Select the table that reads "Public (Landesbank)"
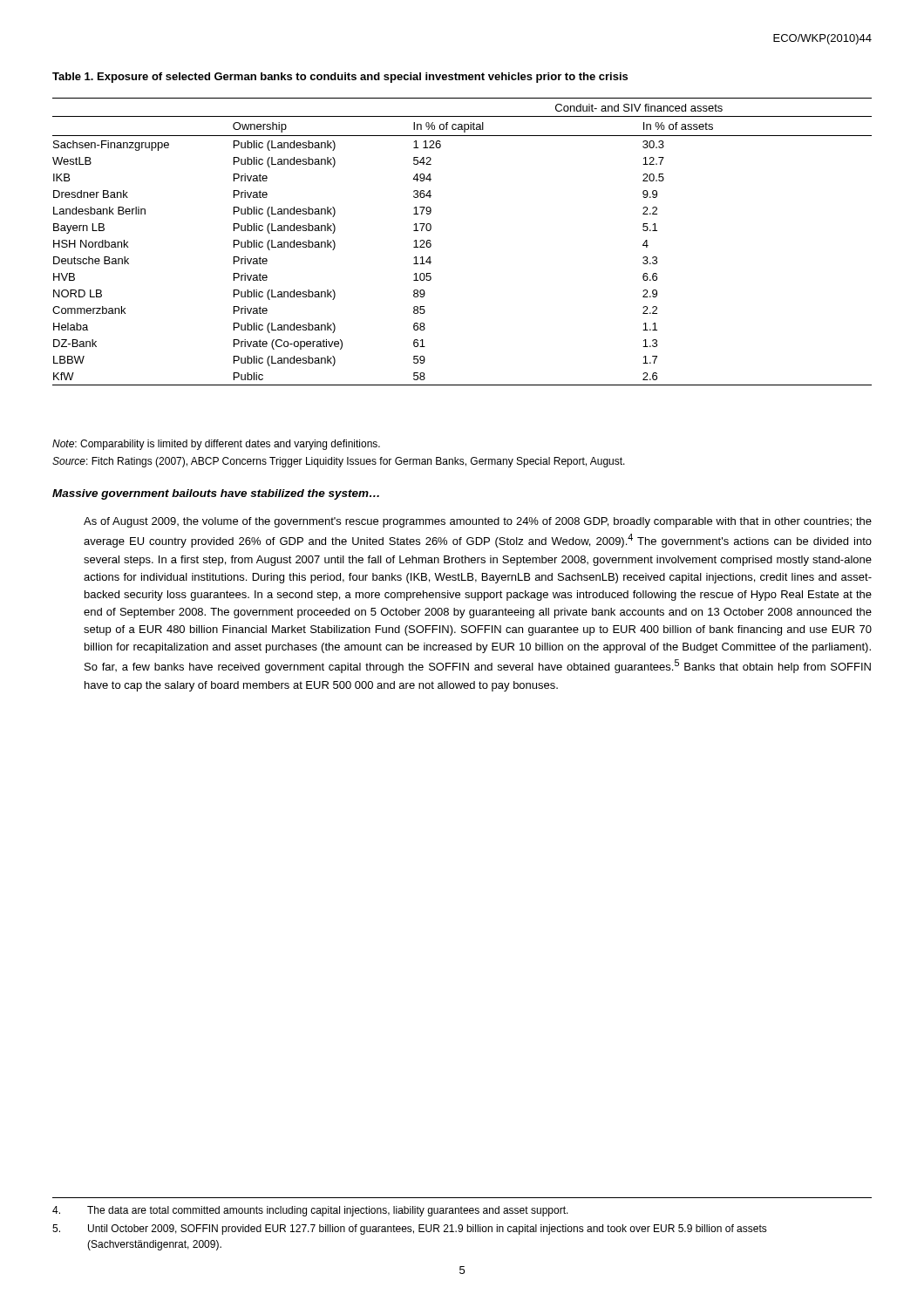The height and width of the screenshot is (1308, 924). [462, 242]
